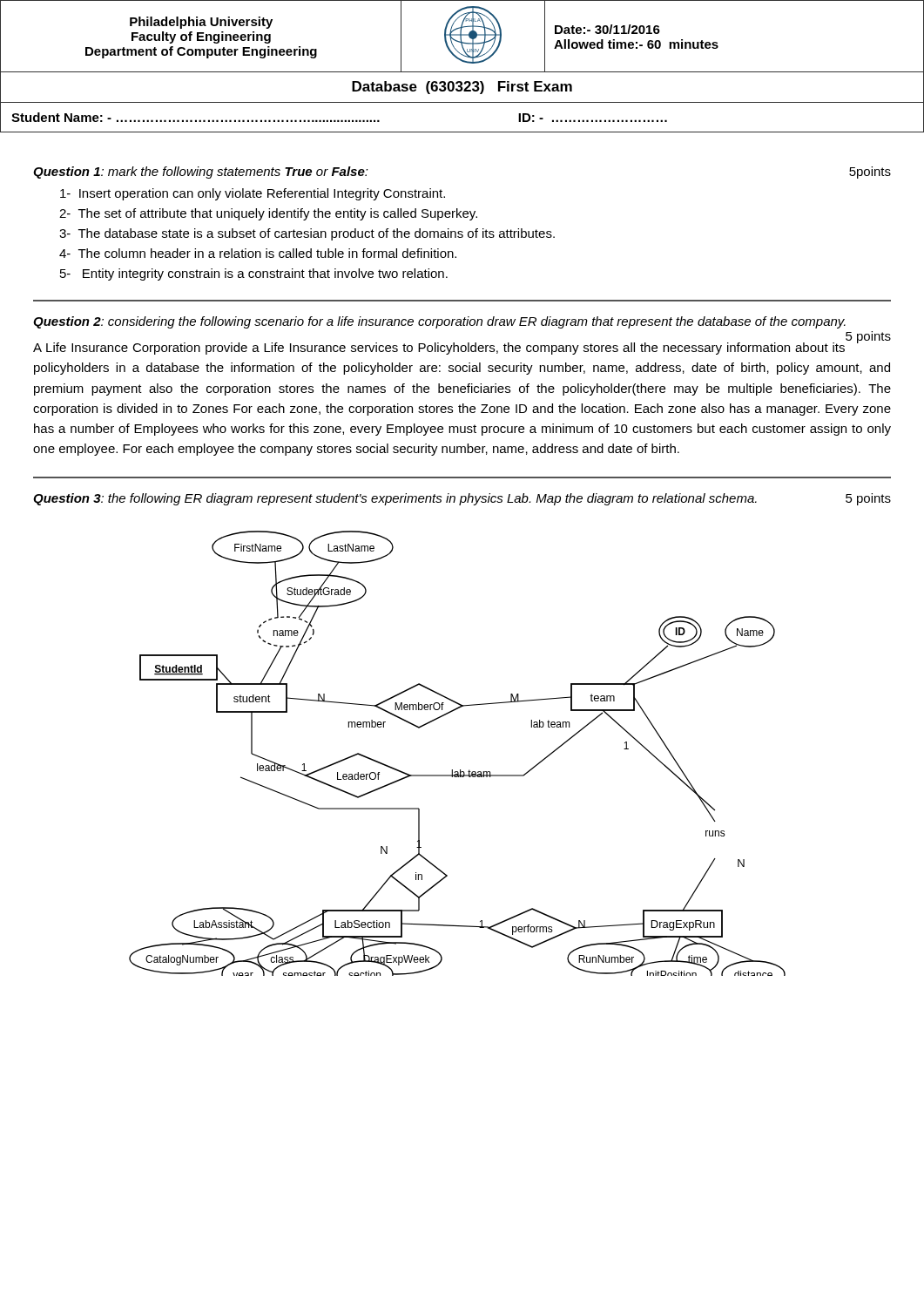Find the passage starting "4- The column header in"
The width and height of the screenshot is (924, 1307).
[258, 253]
